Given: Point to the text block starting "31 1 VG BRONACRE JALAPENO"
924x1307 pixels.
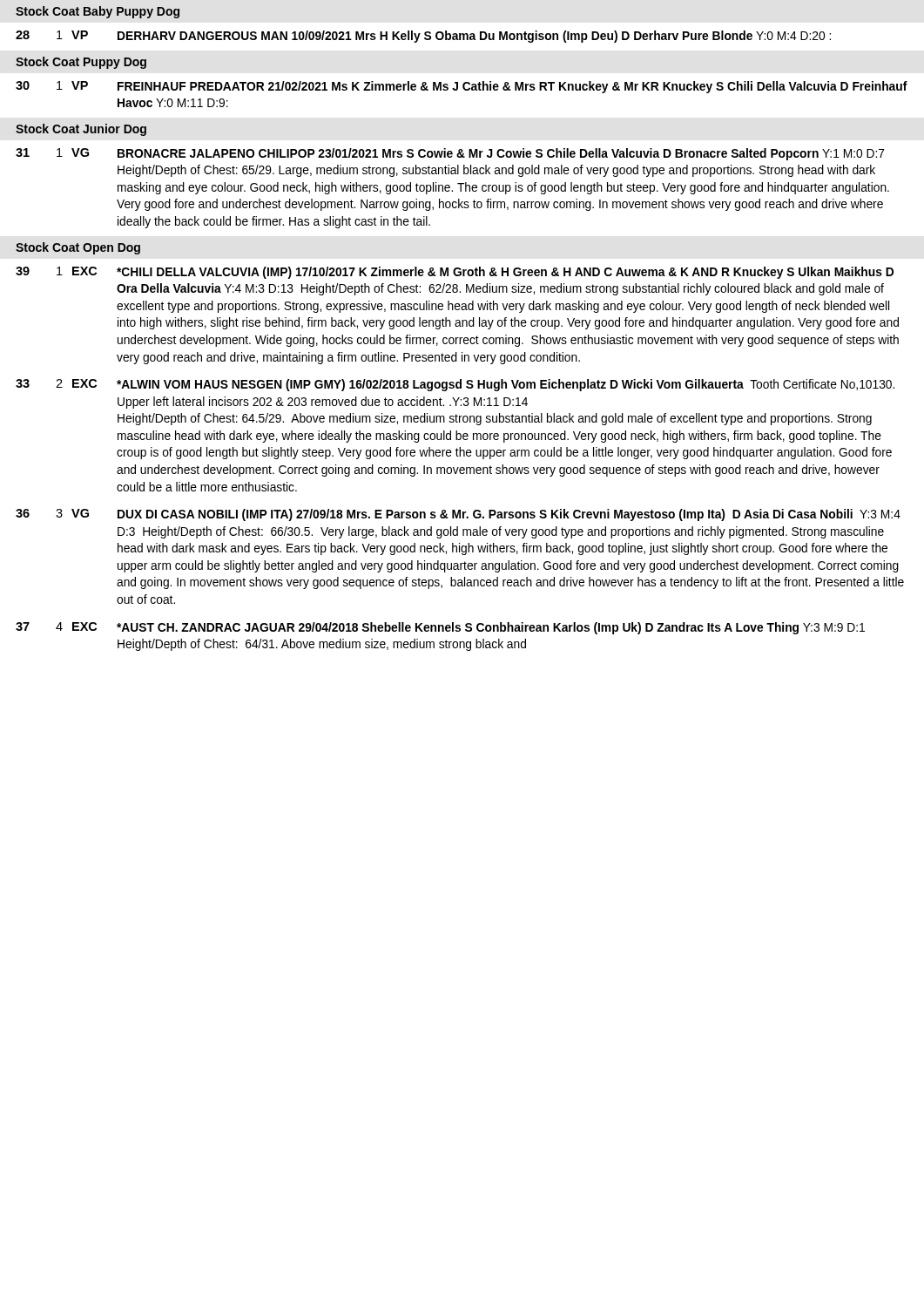Looking at the screenshot, I should coord(462,188).
